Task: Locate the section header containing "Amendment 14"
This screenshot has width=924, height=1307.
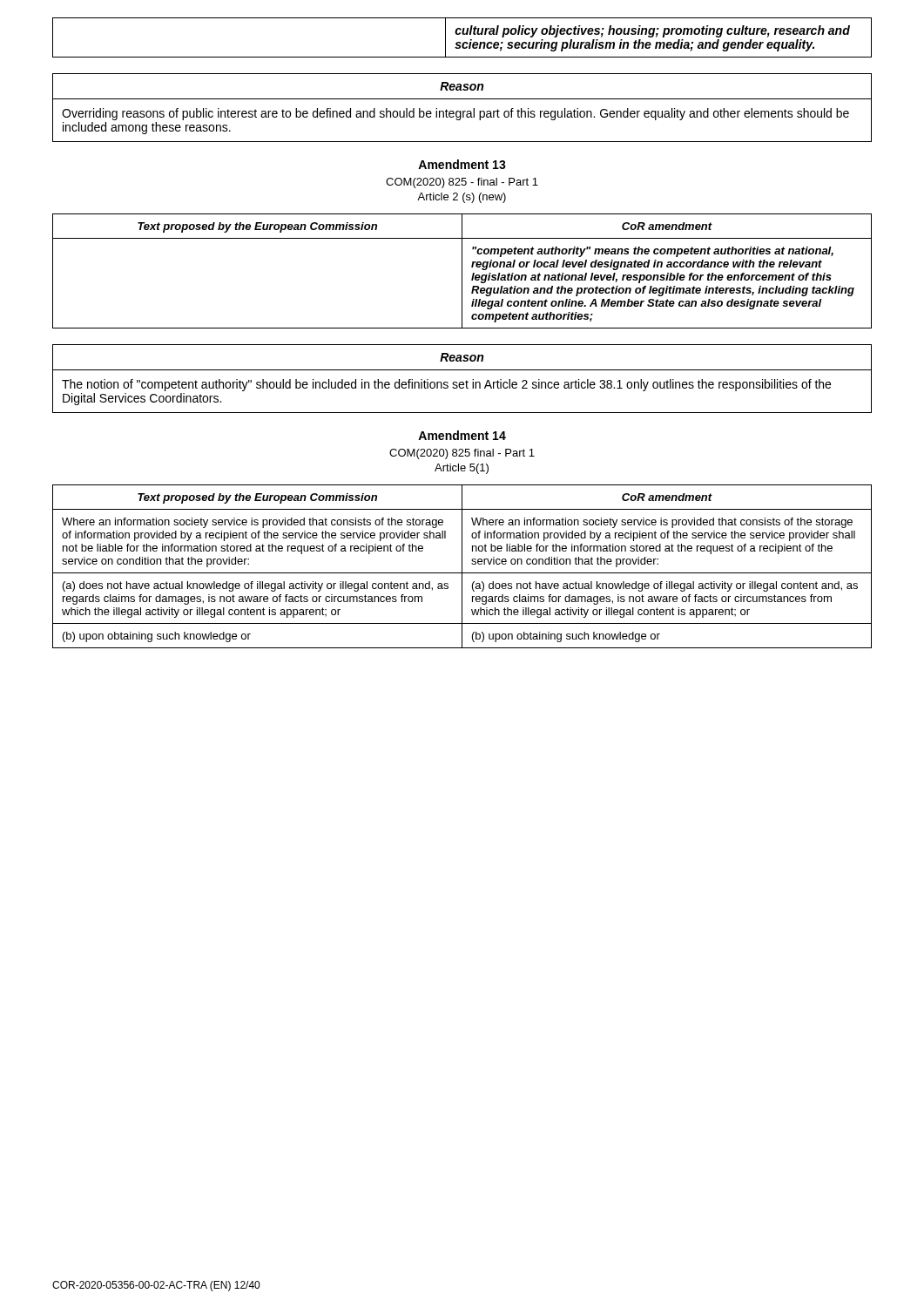Action: coord(462,436)
